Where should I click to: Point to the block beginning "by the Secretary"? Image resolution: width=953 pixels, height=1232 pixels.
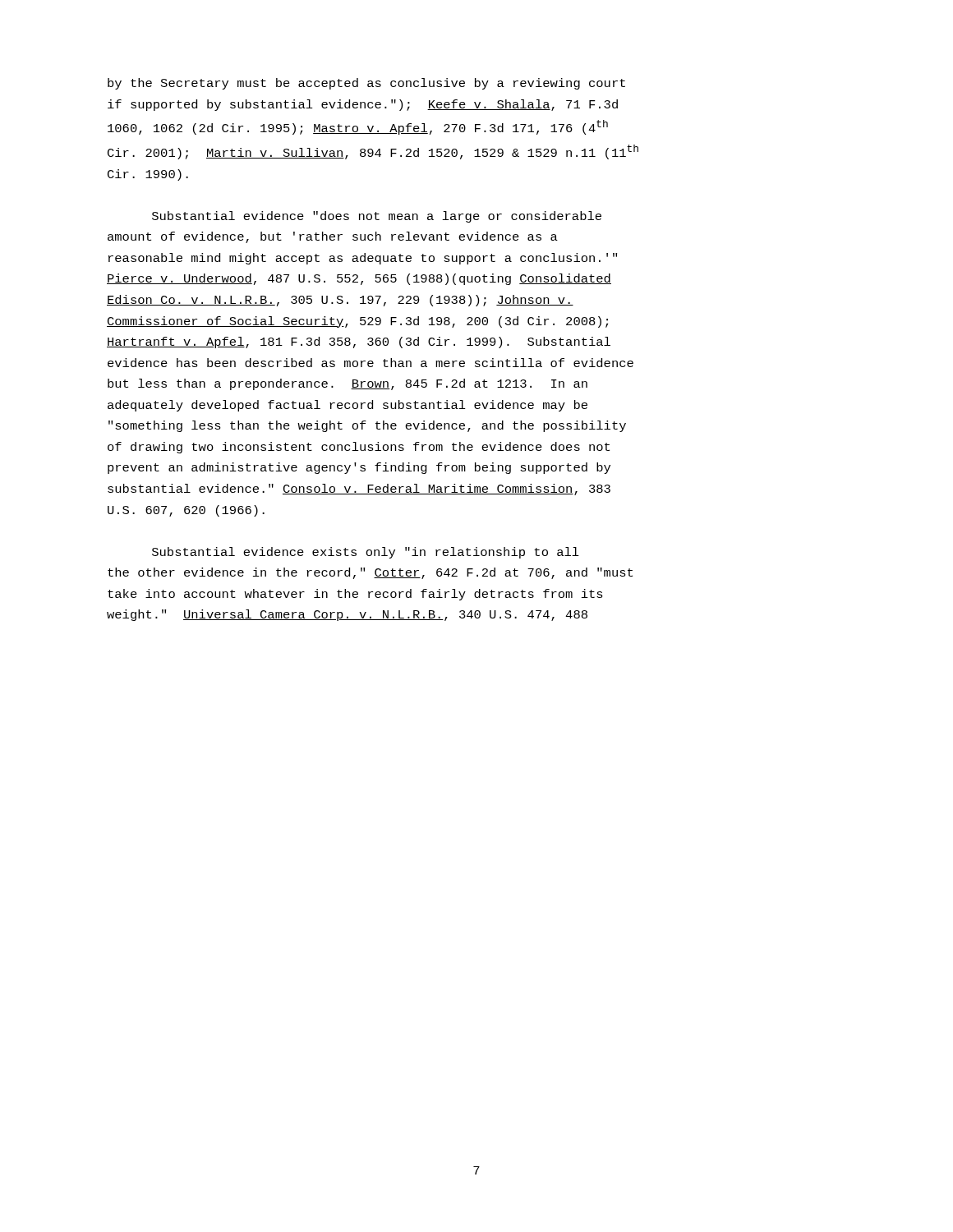point(373,129)
